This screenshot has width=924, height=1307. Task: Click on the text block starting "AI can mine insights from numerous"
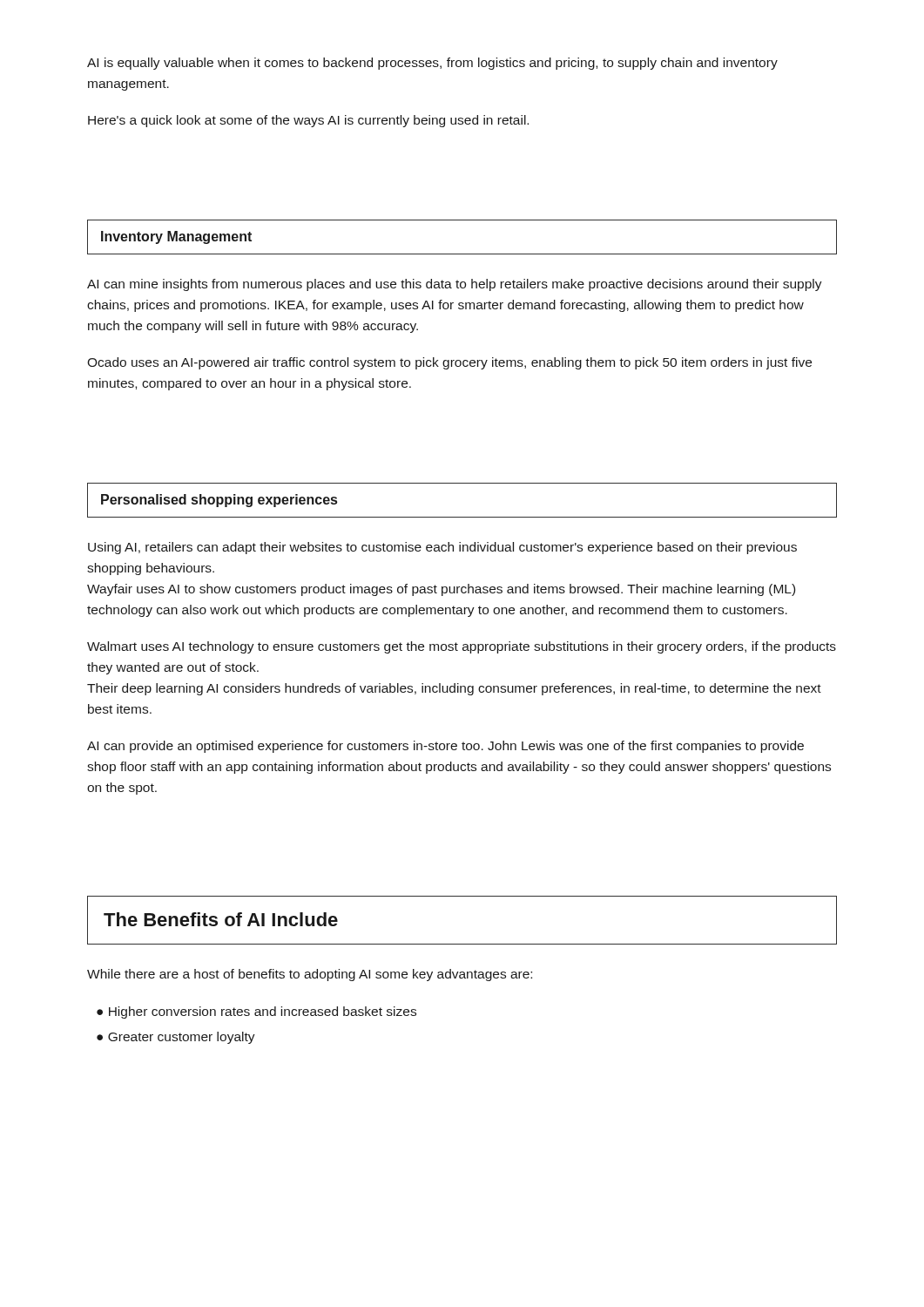tap(454, 305)
